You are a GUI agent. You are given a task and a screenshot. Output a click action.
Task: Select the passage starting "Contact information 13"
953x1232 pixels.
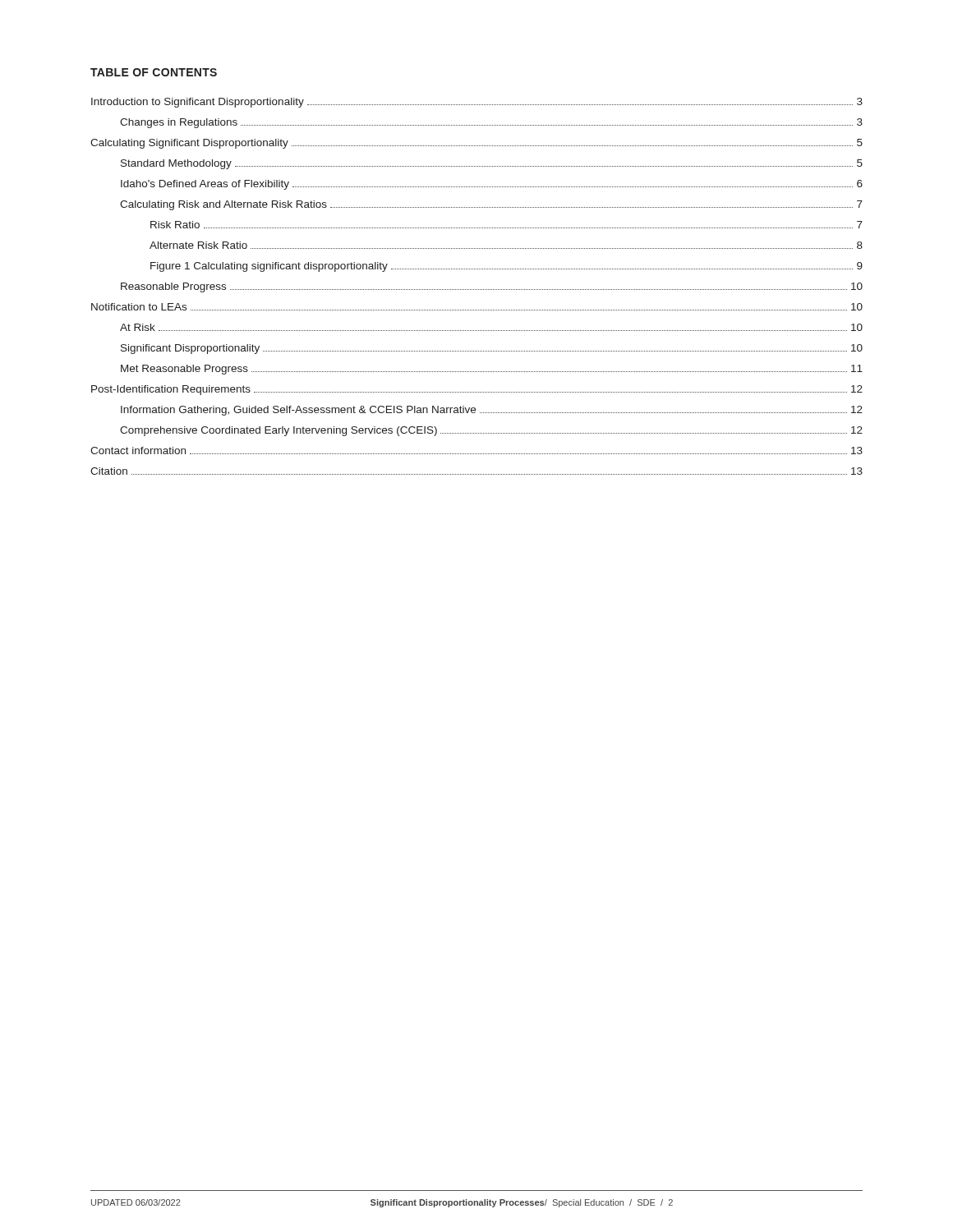[476, 451]
